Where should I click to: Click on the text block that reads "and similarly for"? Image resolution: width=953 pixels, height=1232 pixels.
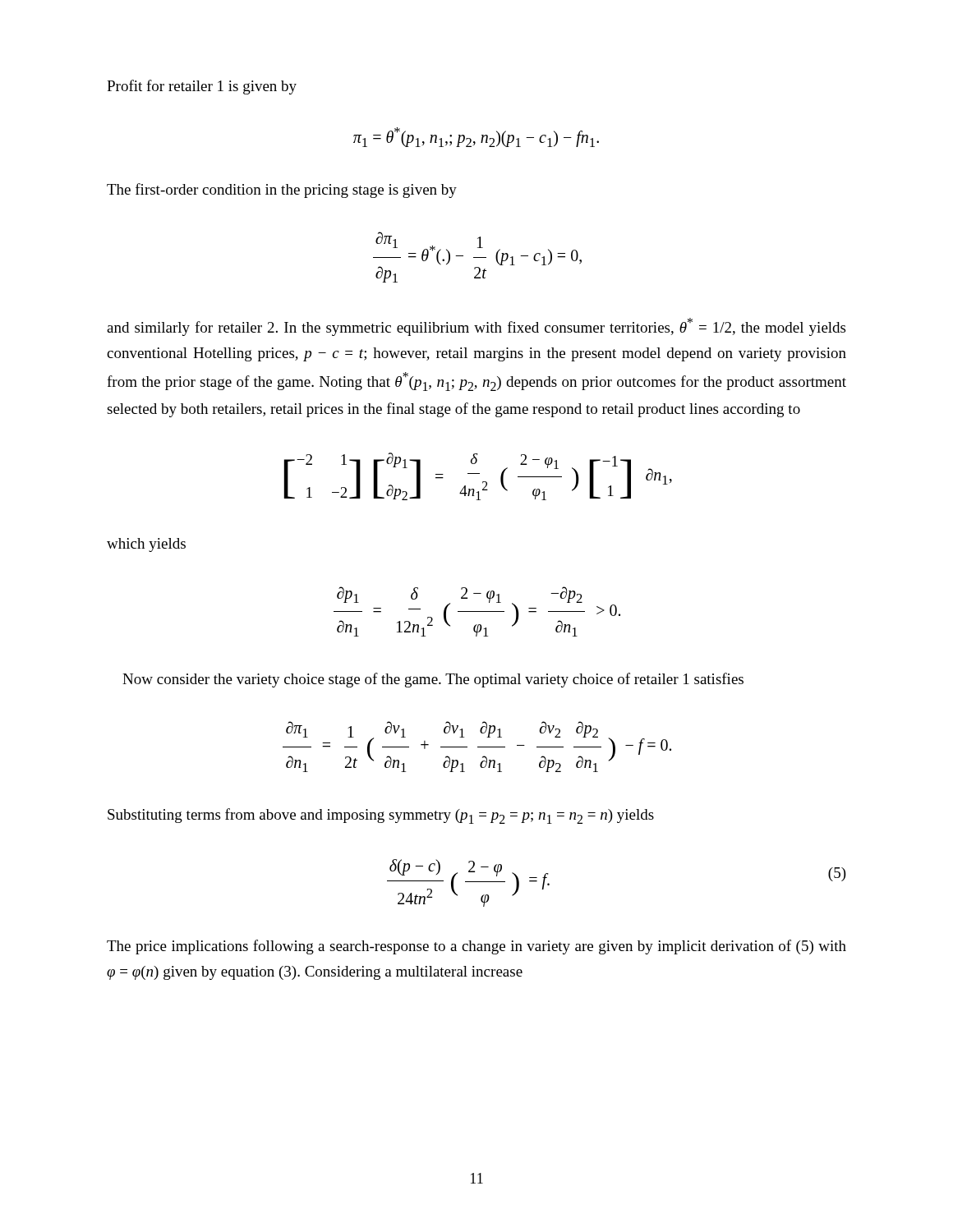coord(476,367)
